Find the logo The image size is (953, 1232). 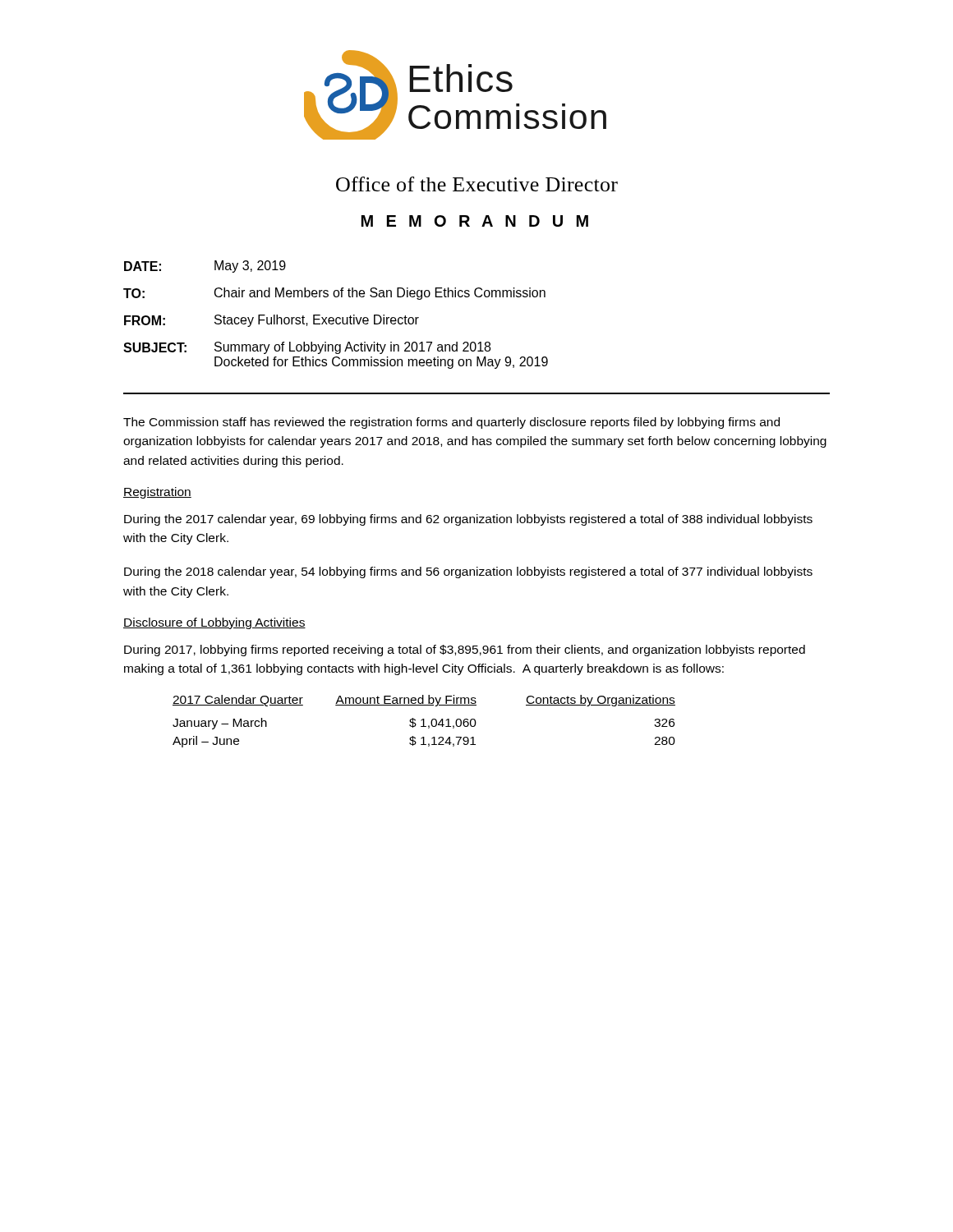476,96
